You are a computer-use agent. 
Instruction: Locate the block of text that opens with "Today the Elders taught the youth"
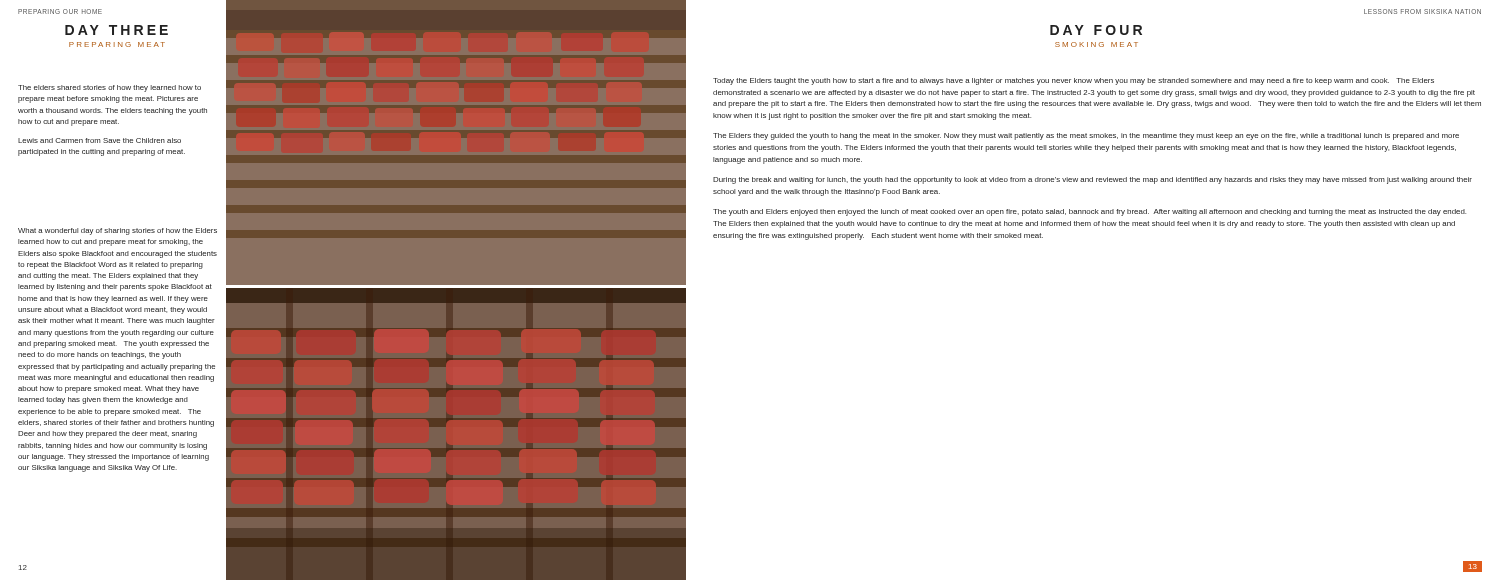1097,158
